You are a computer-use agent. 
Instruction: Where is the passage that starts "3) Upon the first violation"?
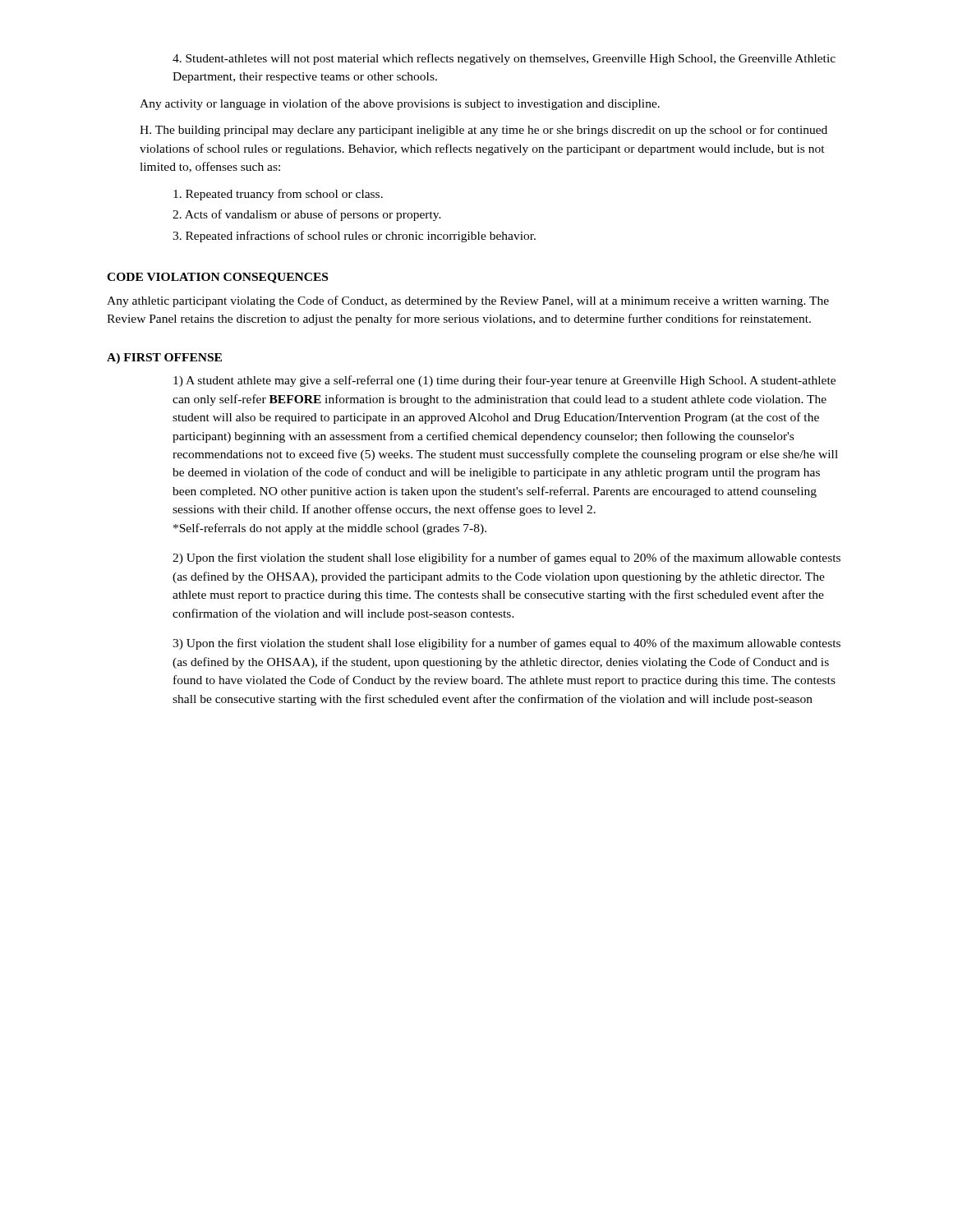tap(507, 671)
